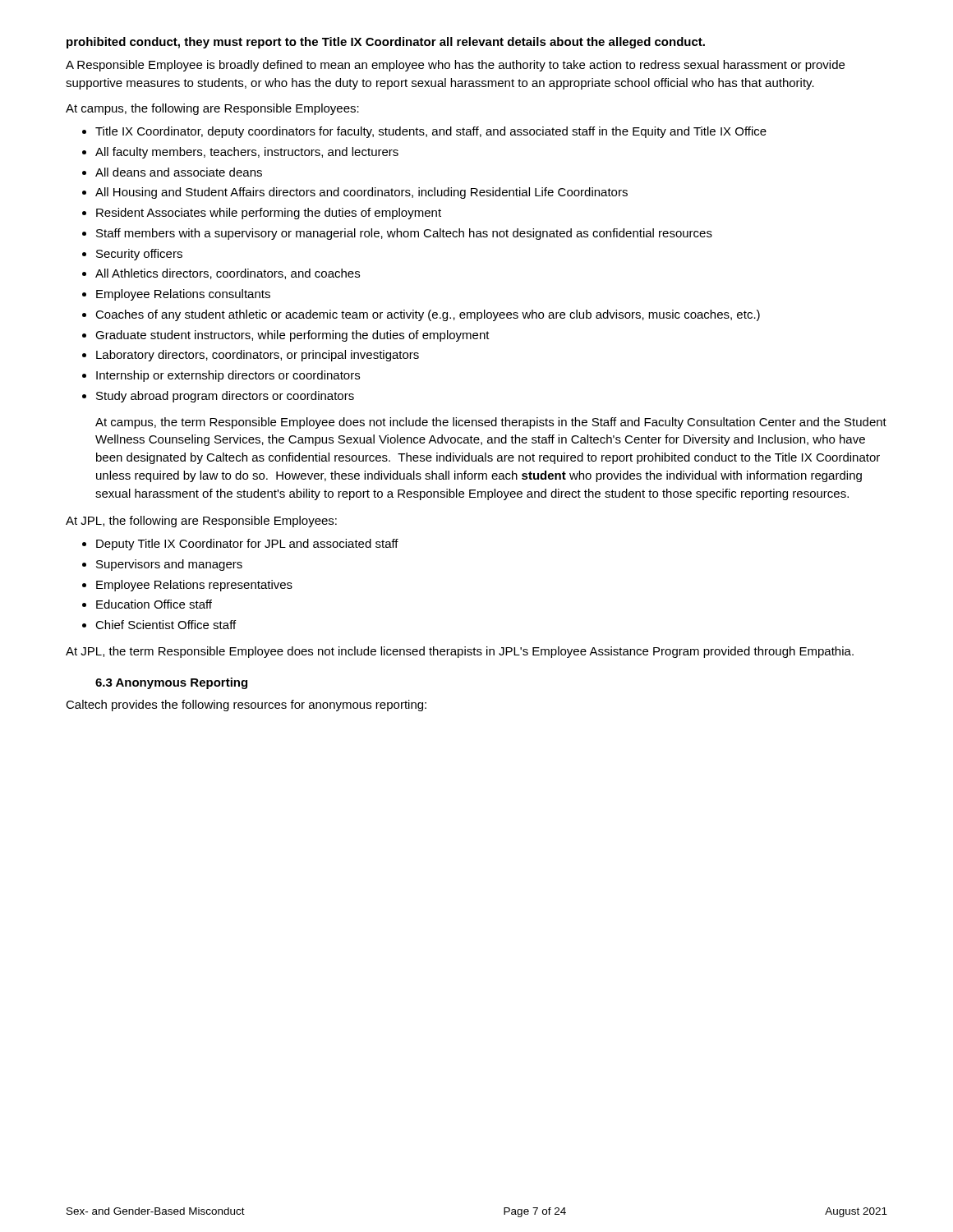The height and width of the screenshot is (1232, 953).
Task: Locate the passage starting "At JPL, the following are Responsible Employees:"
Action: tap(201, 522)
